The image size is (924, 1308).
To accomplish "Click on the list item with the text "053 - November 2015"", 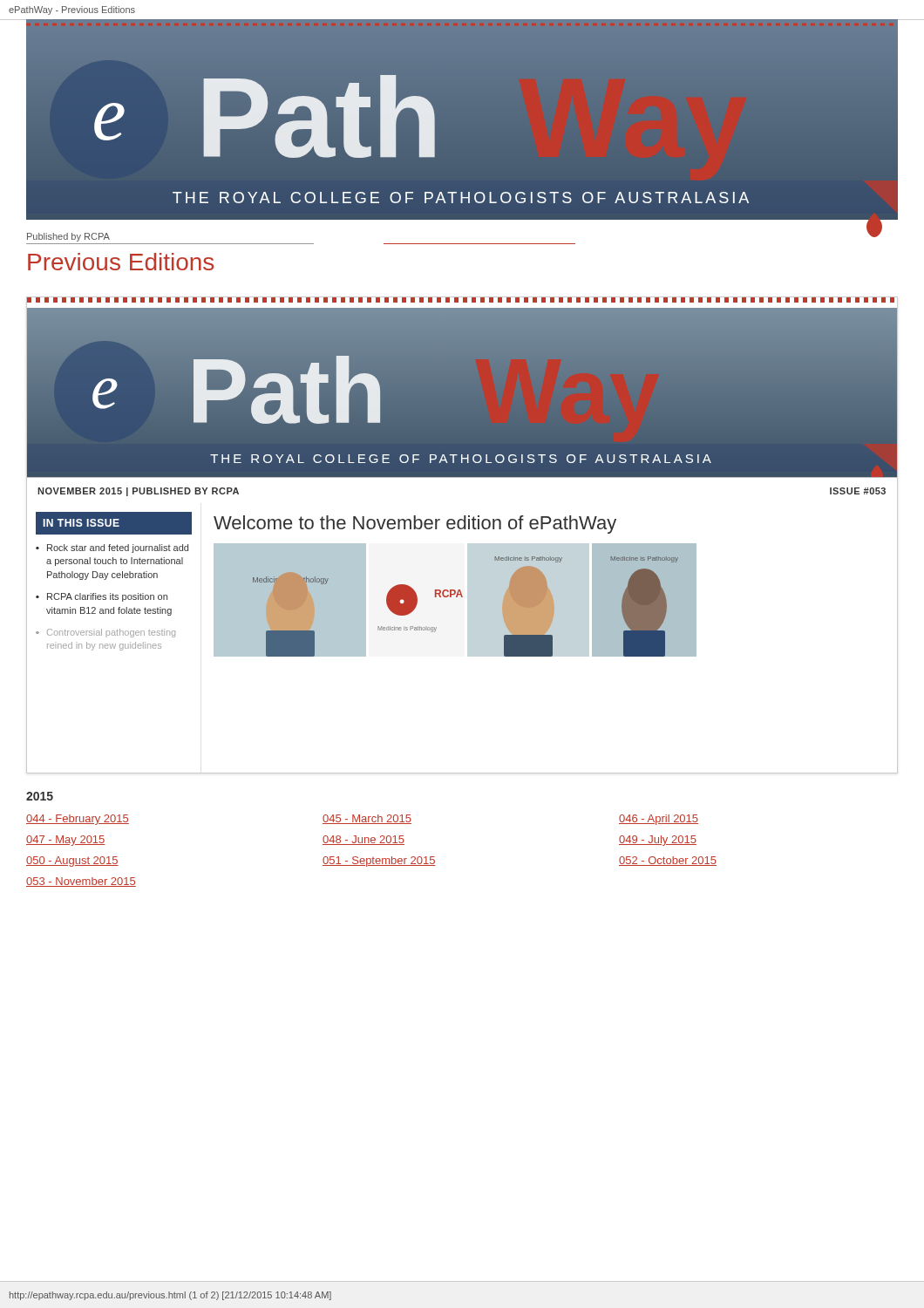I will 81,881.
